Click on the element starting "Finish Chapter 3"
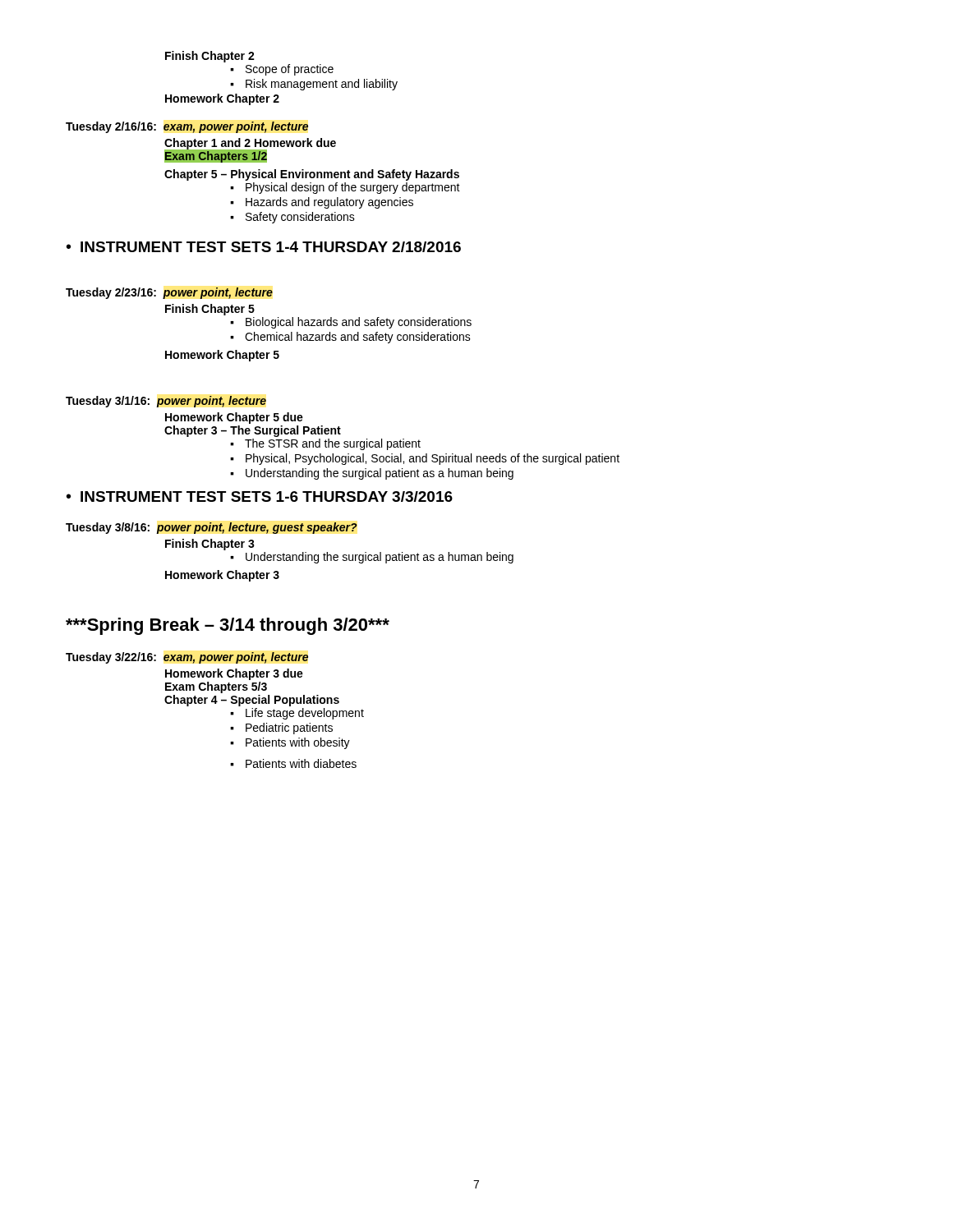 click(x=209, y=544)
